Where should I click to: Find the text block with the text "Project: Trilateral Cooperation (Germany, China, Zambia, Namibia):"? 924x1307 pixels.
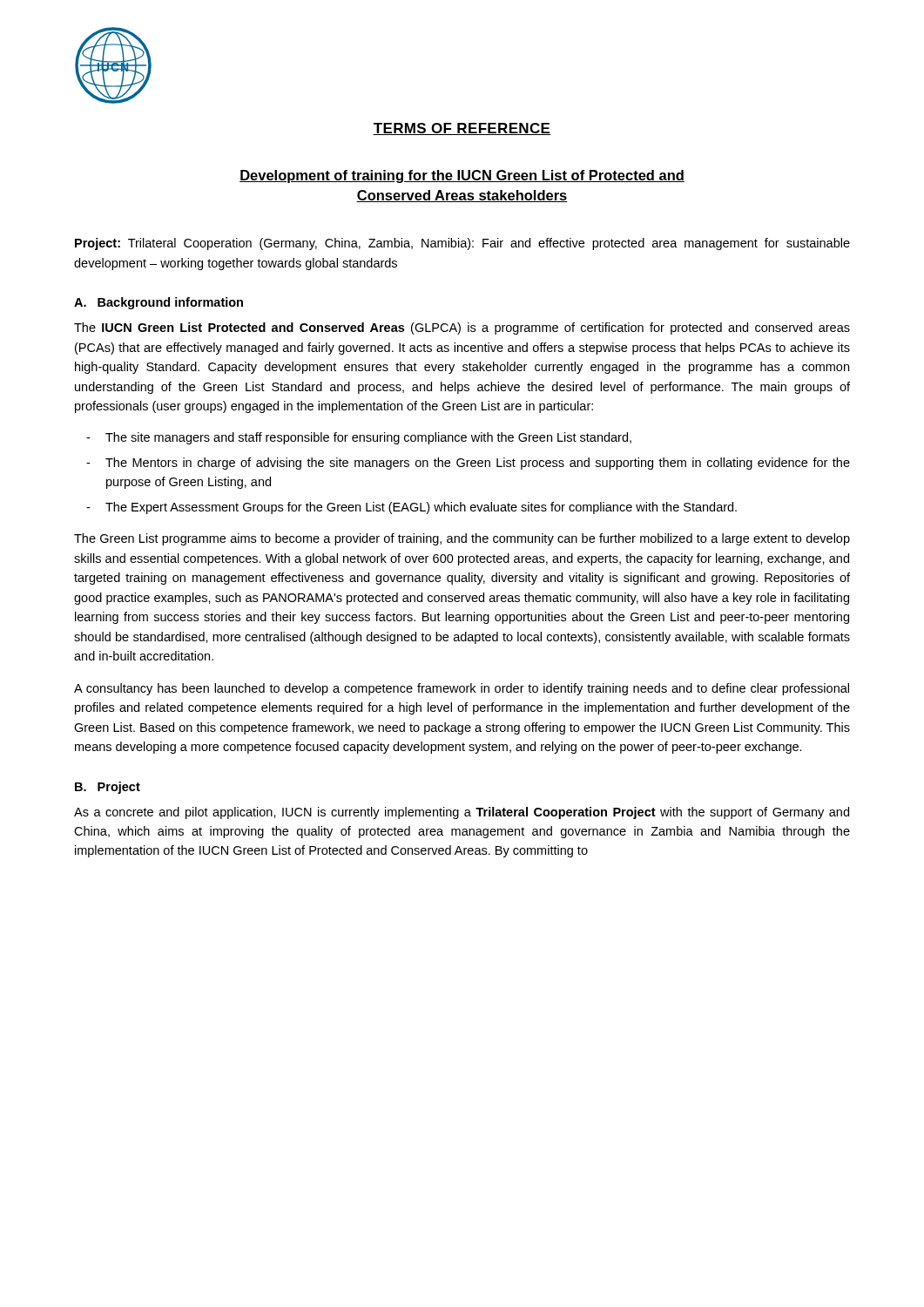click(462, 253)
